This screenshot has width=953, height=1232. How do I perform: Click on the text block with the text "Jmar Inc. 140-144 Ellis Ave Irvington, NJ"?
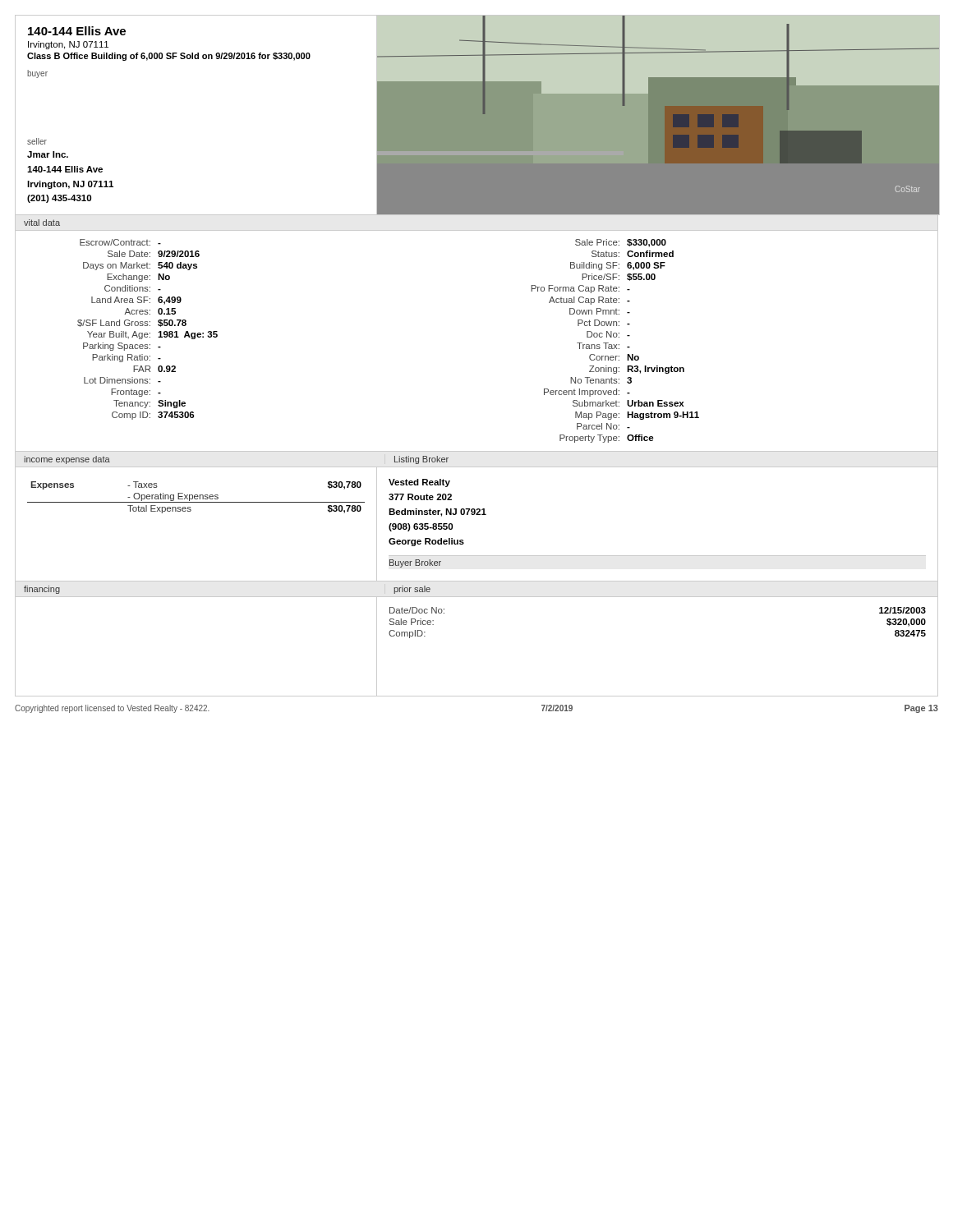[x=70, y=176]
